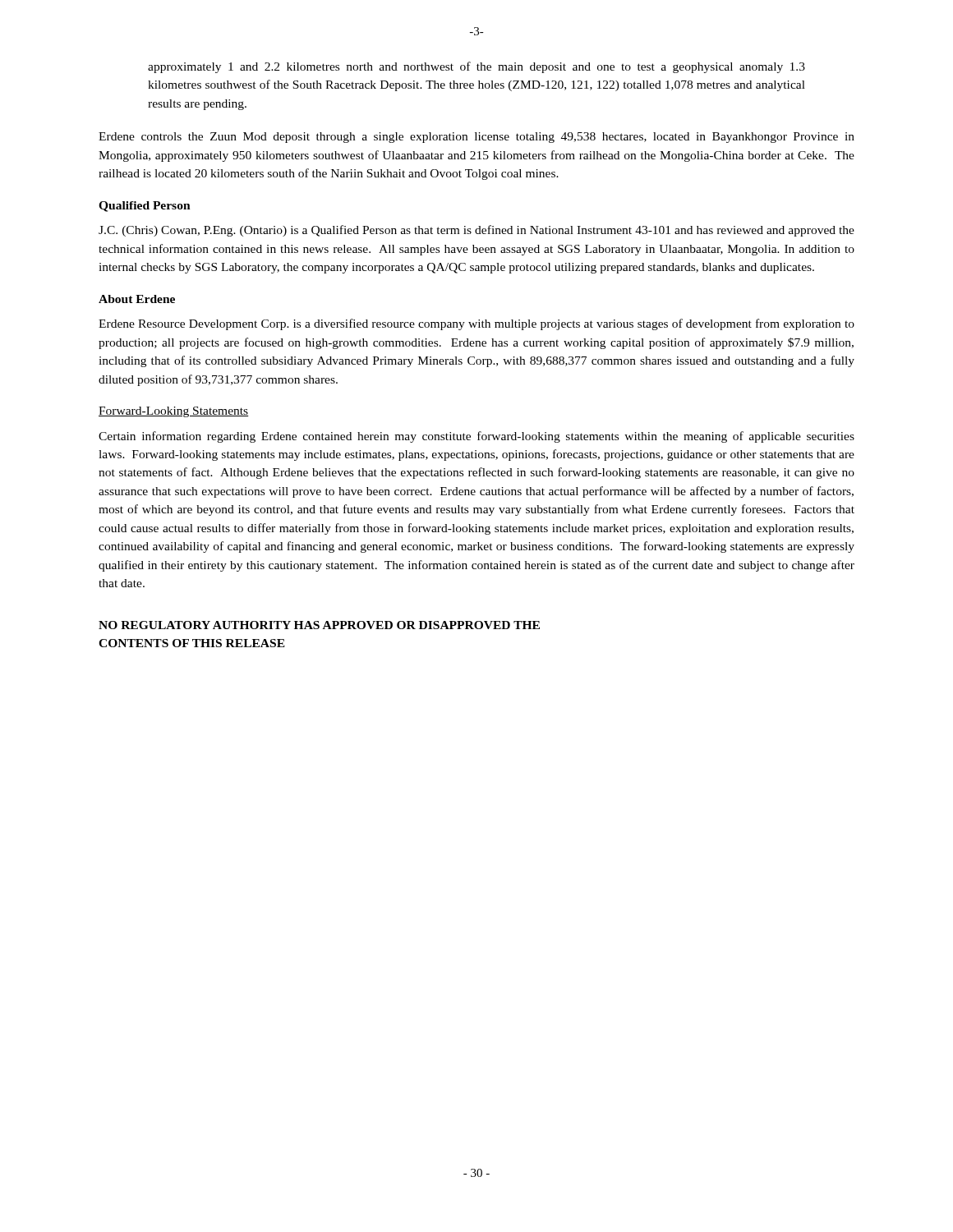Click the passage that begins "Erdene controls the"

pos(476,155)
